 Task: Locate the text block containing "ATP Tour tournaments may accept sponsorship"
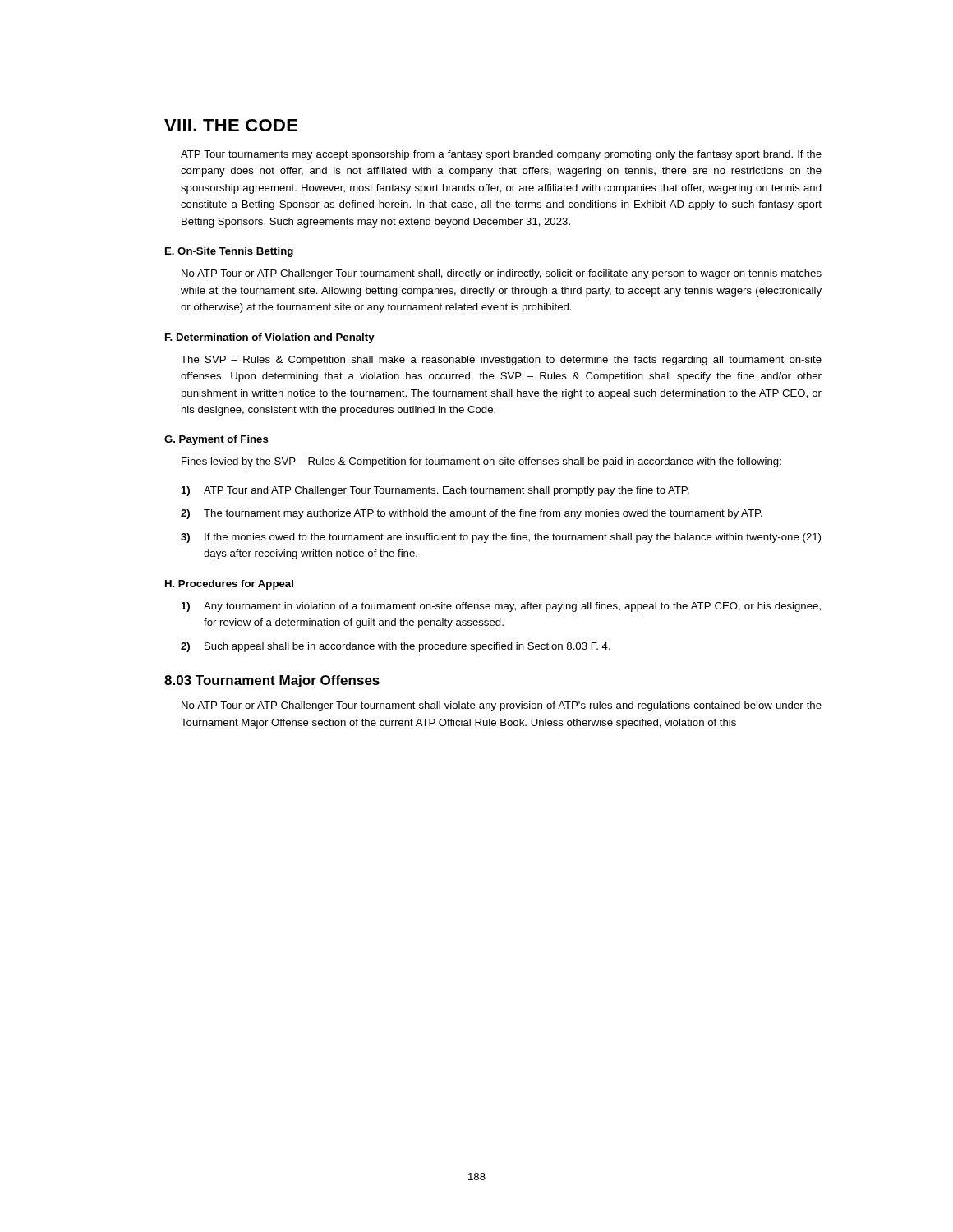pos(501,188)
